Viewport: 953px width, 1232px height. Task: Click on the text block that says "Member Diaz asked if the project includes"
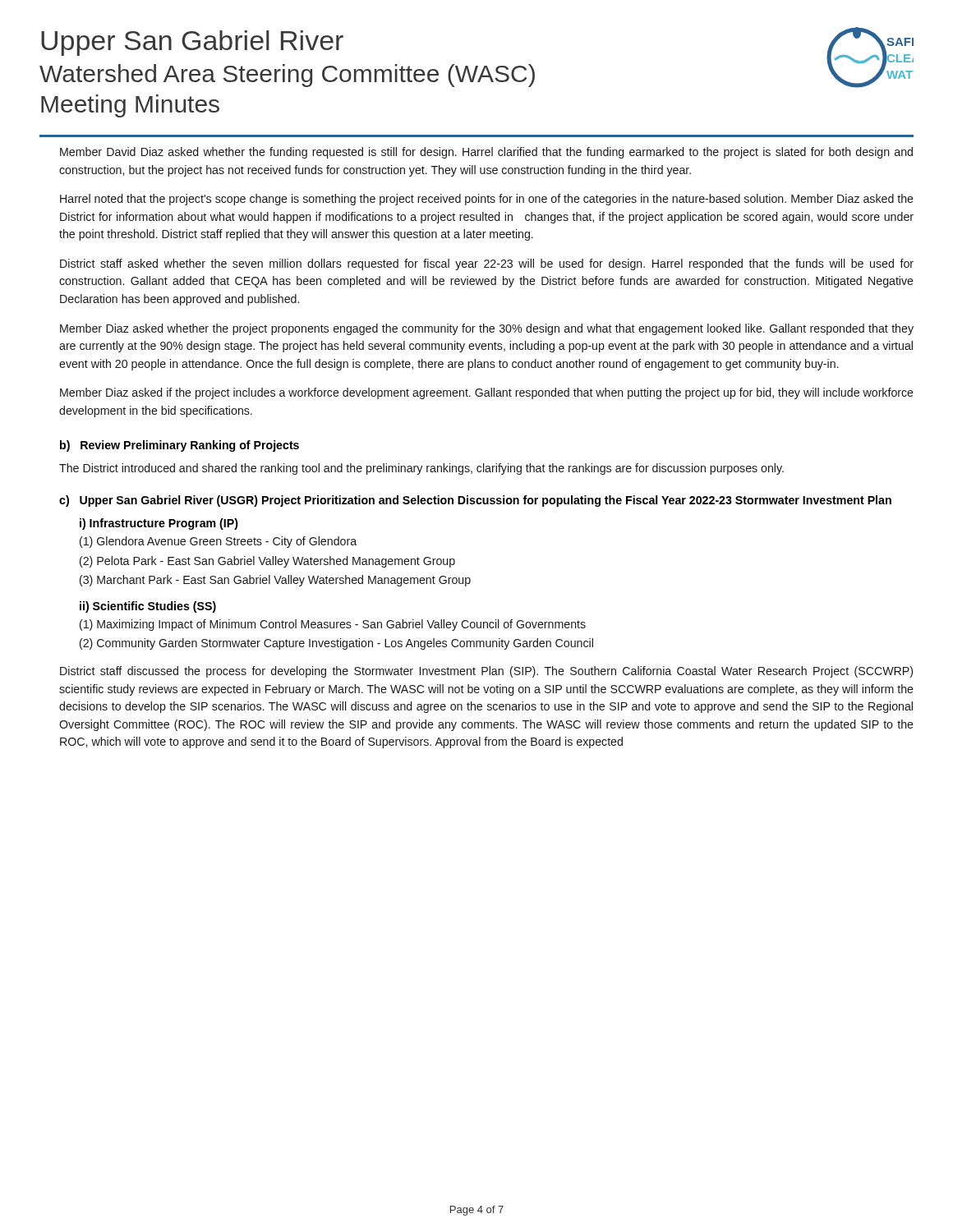486,402
